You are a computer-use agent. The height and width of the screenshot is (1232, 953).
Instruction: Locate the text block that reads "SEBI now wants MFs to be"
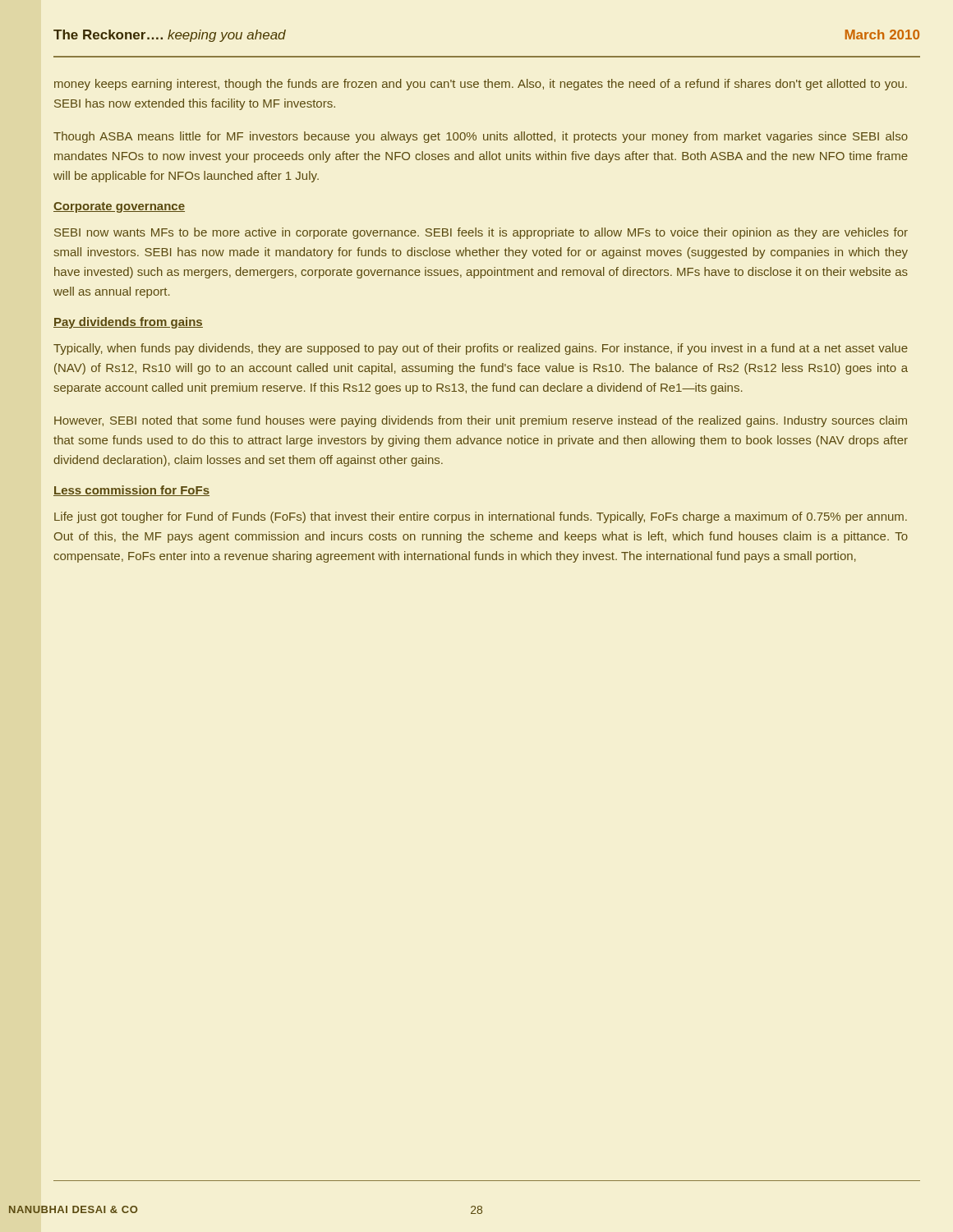coord(481,262)
